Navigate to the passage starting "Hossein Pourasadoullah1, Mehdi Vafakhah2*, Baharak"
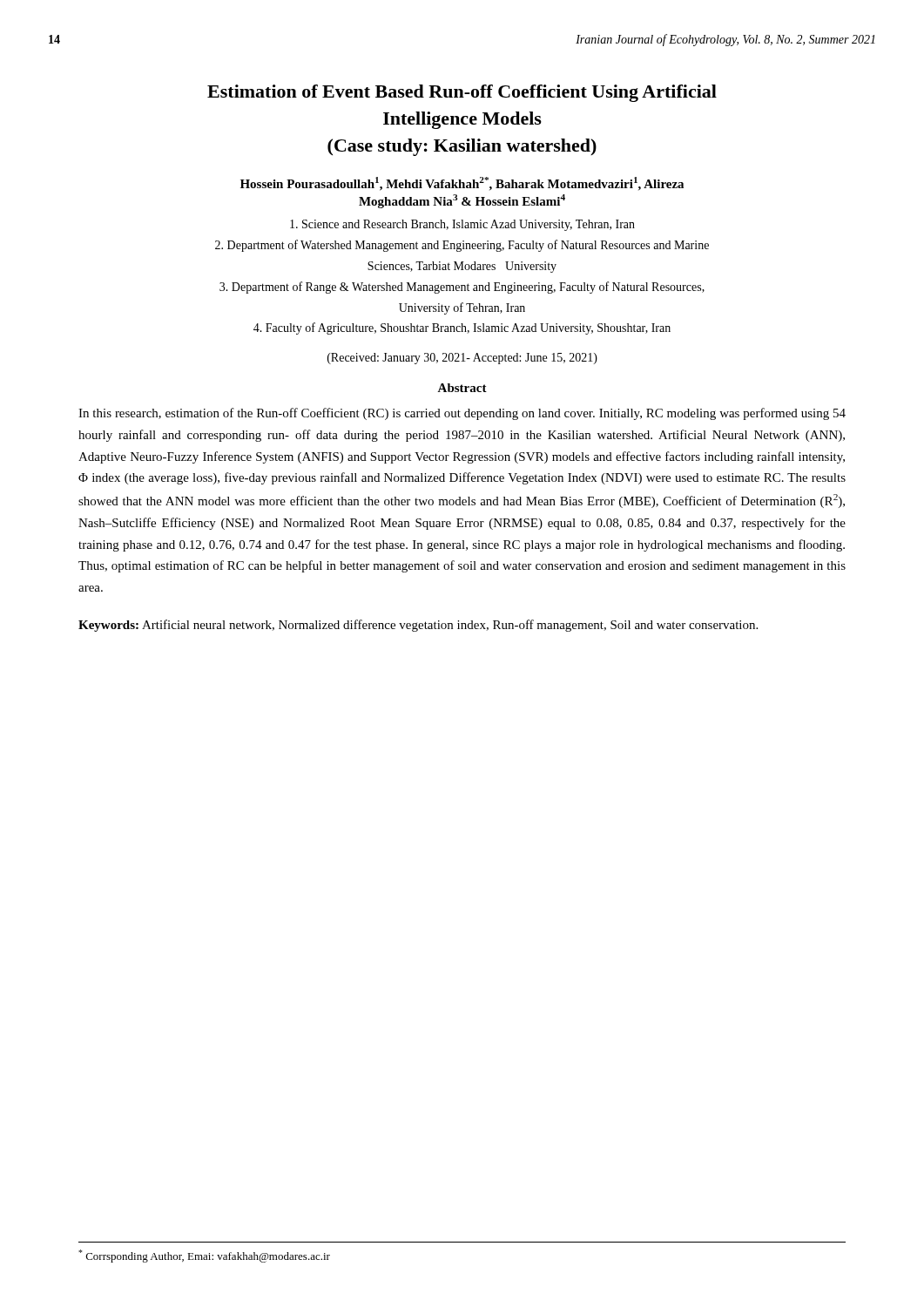 coord(462,192)
